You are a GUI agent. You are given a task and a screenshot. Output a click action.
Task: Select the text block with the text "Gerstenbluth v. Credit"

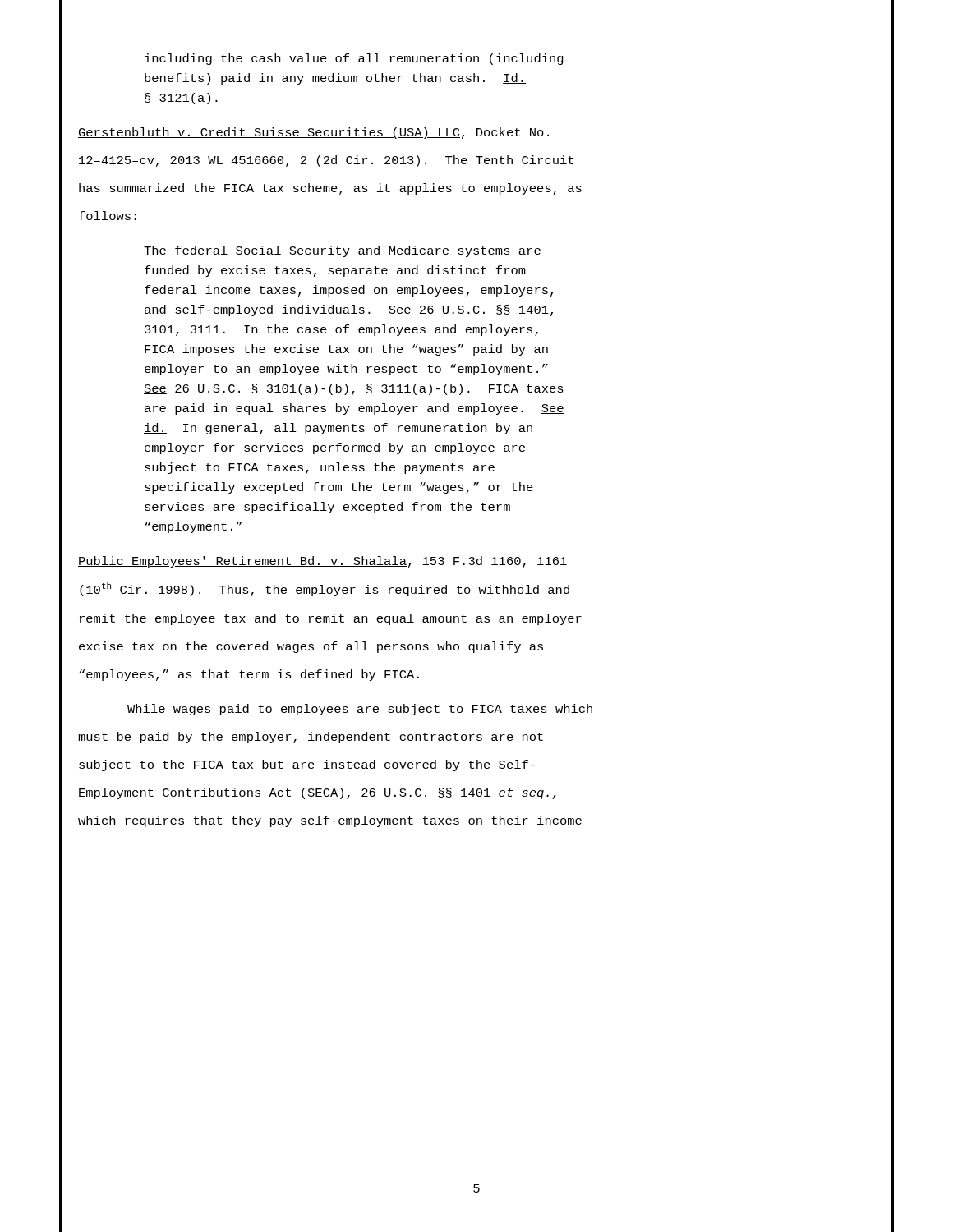[315, 133]
